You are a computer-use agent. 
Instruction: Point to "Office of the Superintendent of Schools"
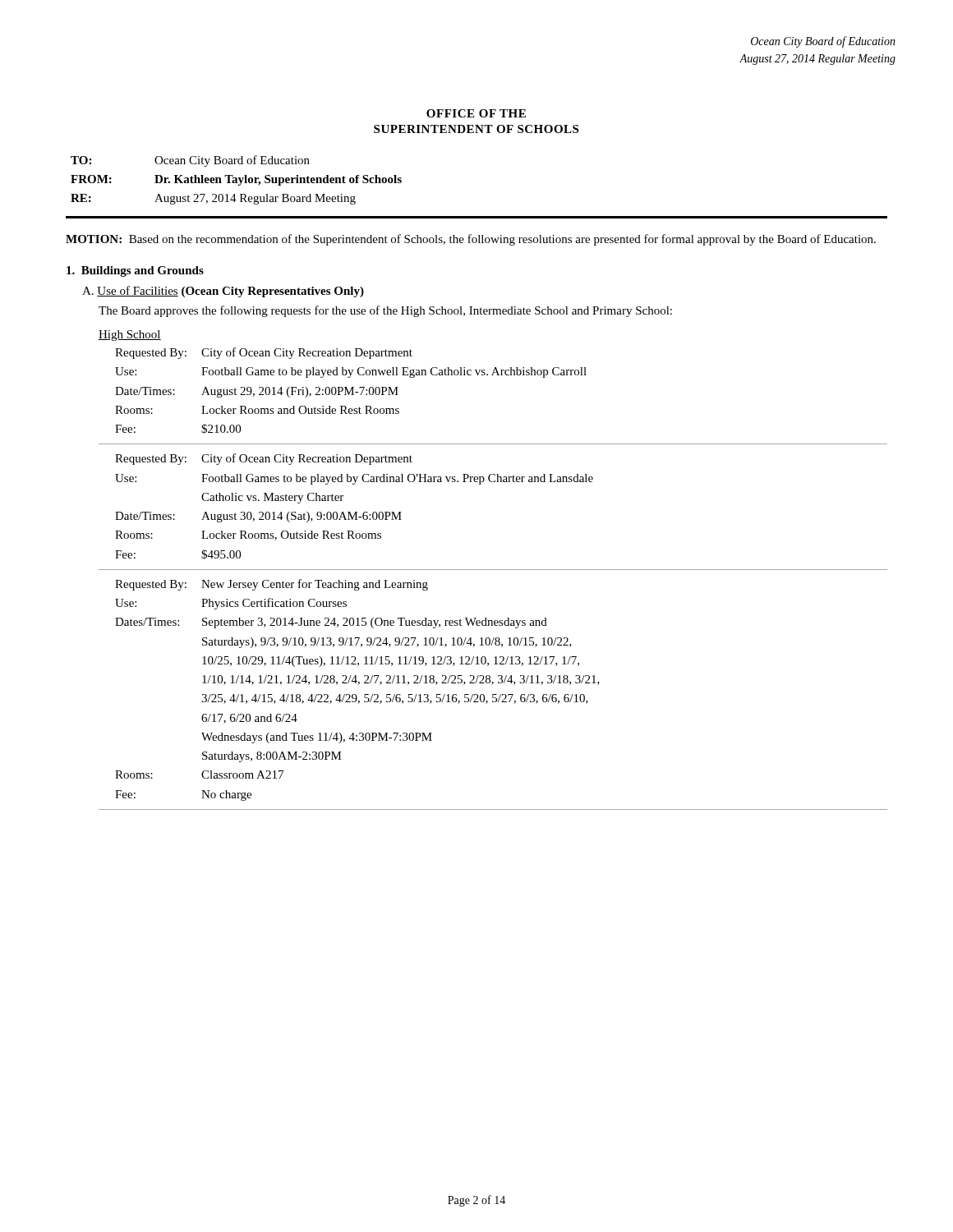tap(476, 122)
